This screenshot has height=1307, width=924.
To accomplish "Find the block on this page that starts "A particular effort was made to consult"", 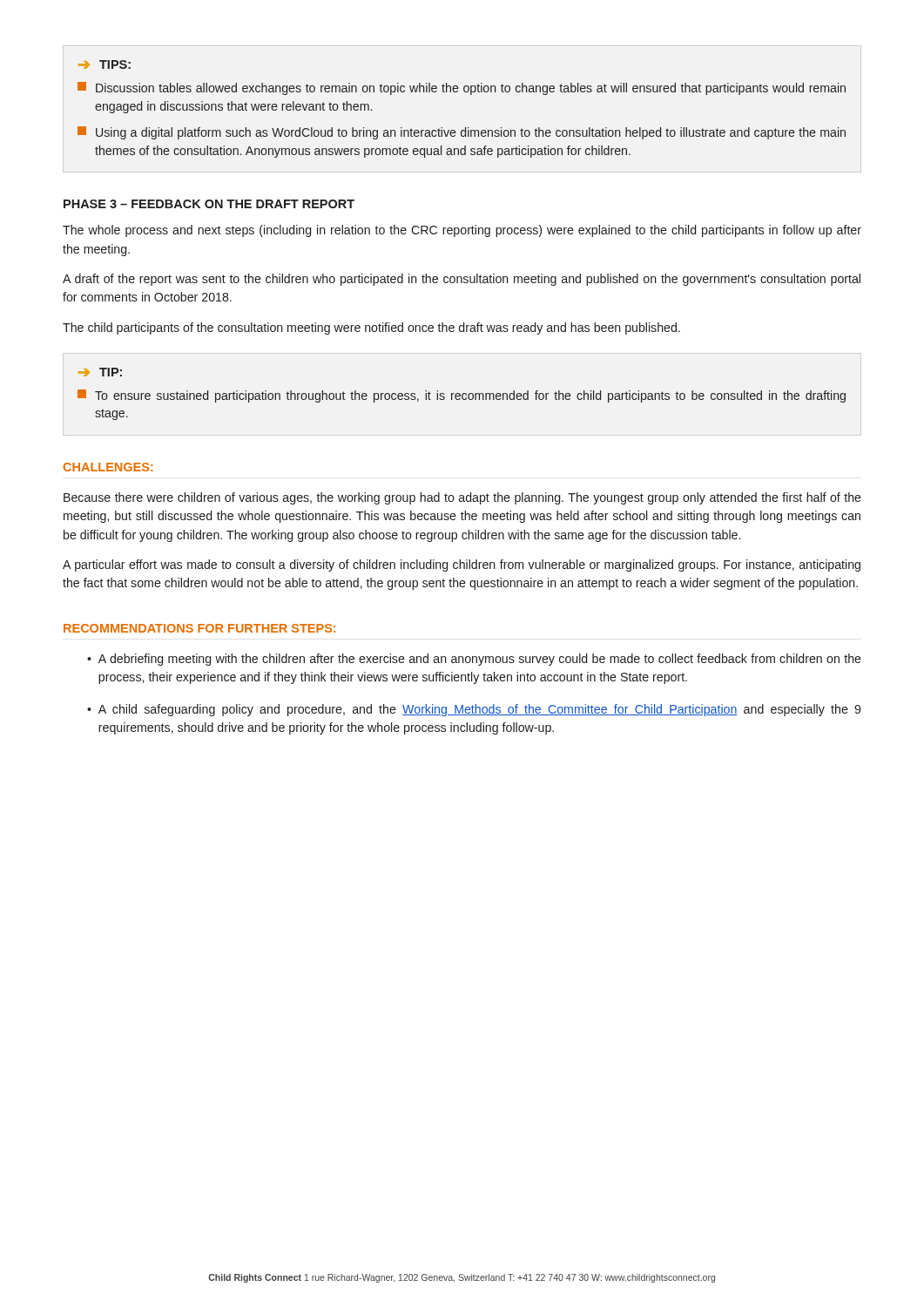I will (462, 574).
